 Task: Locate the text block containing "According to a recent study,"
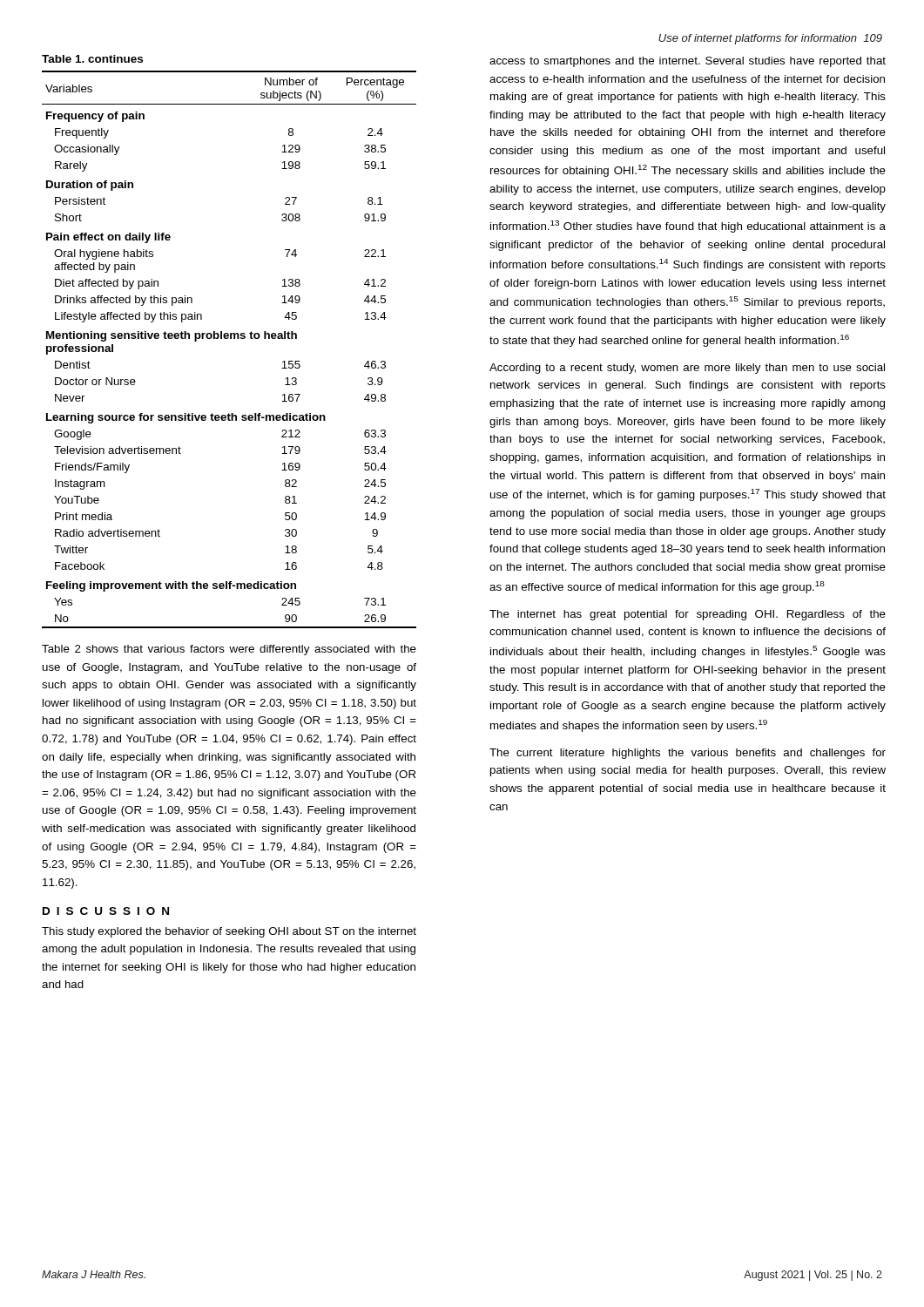[688, 477]
